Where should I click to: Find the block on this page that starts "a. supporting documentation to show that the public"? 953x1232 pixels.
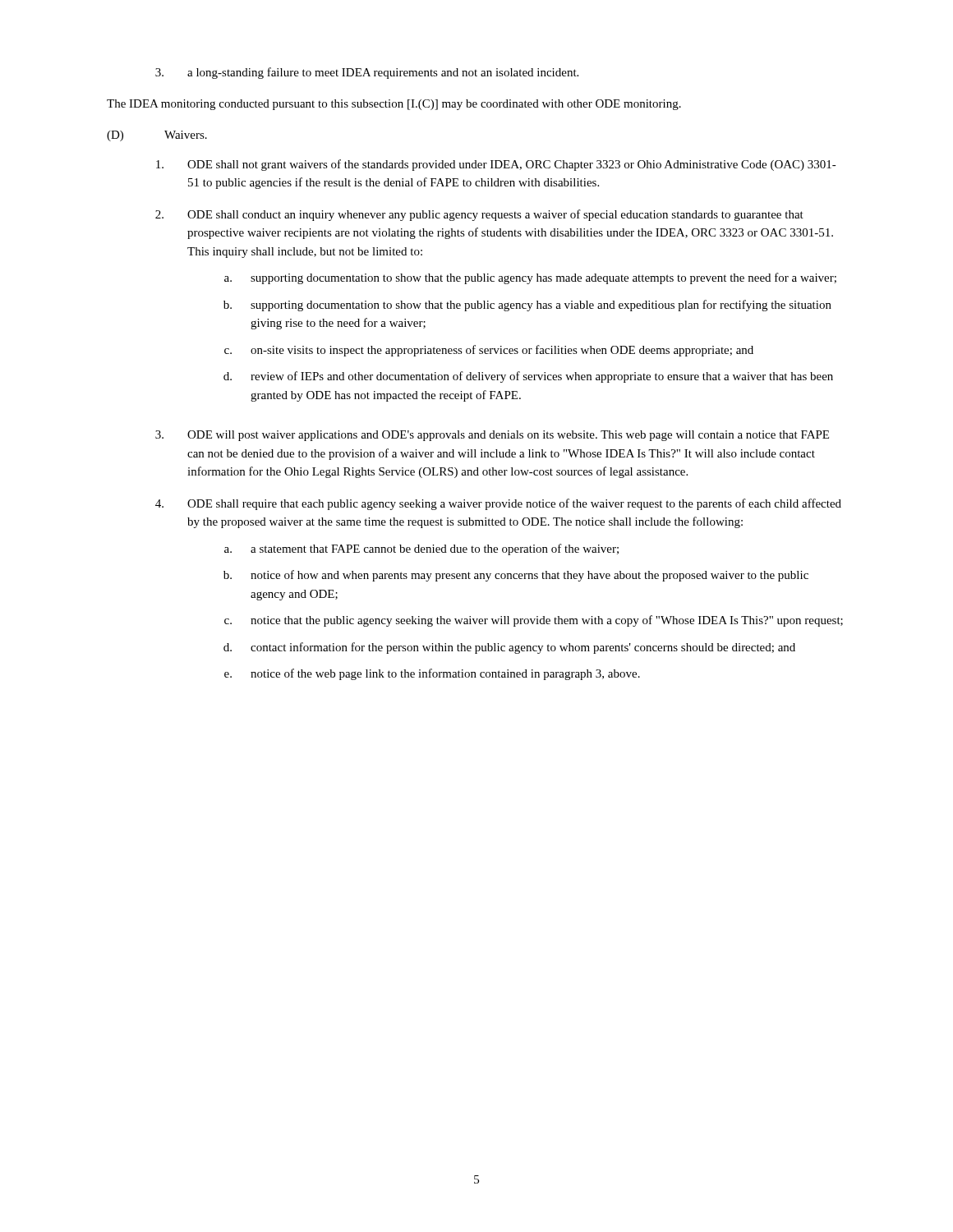click(x=517, y=278)
